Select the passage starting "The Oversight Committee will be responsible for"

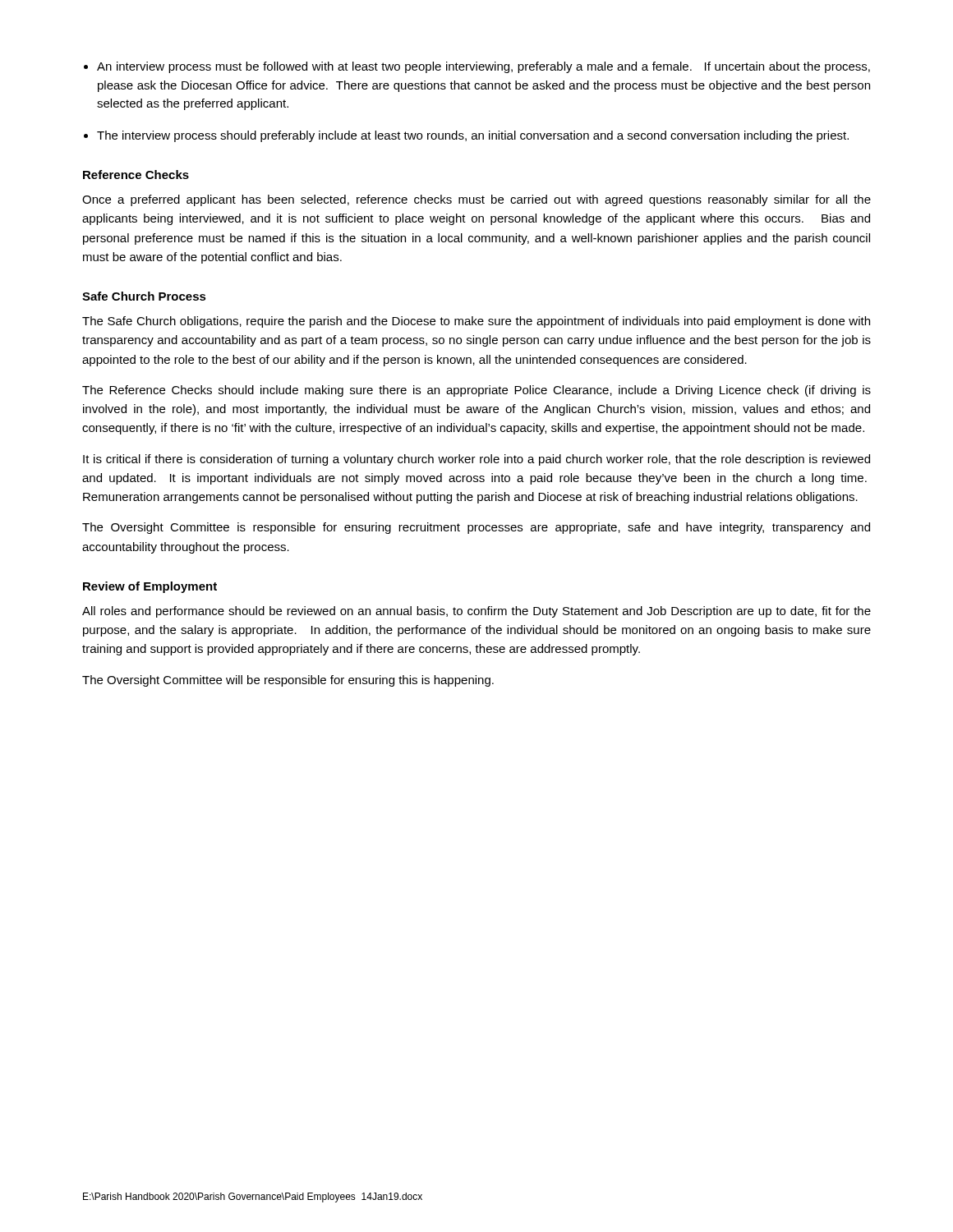(288, 679)
